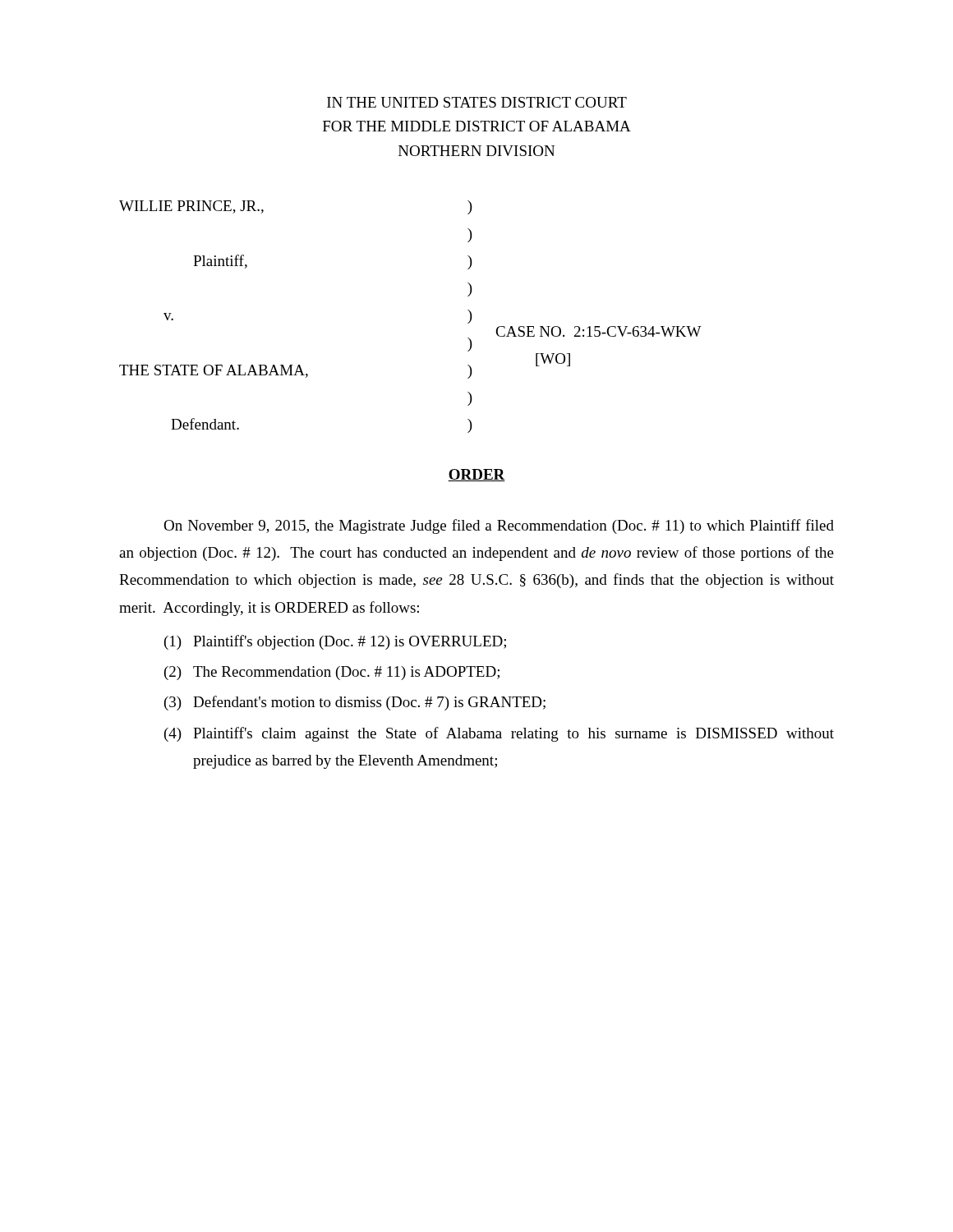Find the block on this page that starts "WILLIE PRINCE, JR., ) )"
This screenshot has width=953, height=1232.
[476, 315]
